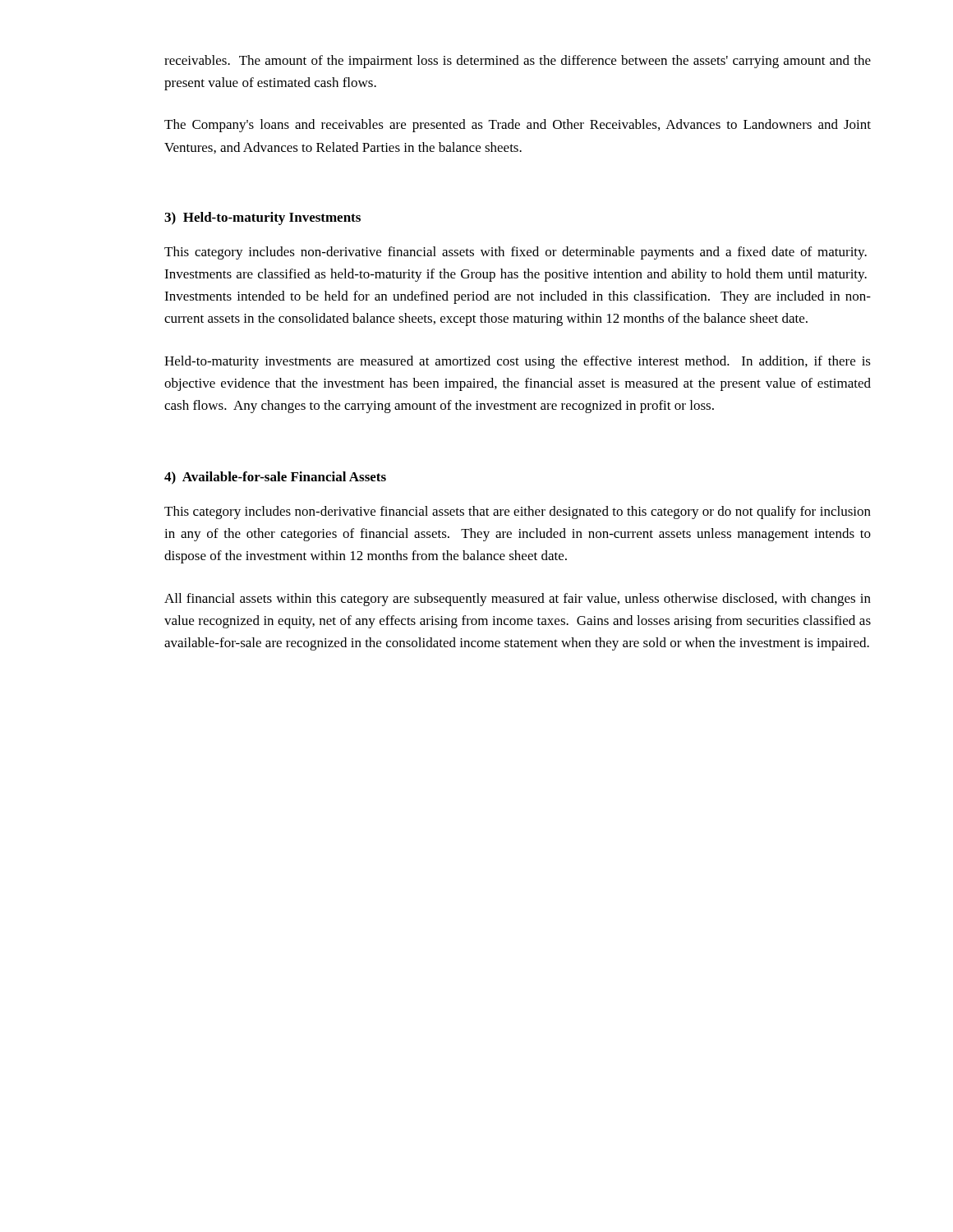Select the text block that says "Held-to-maturity investments are measured at amortized"

pyautogui.click(x=518, y=383)
